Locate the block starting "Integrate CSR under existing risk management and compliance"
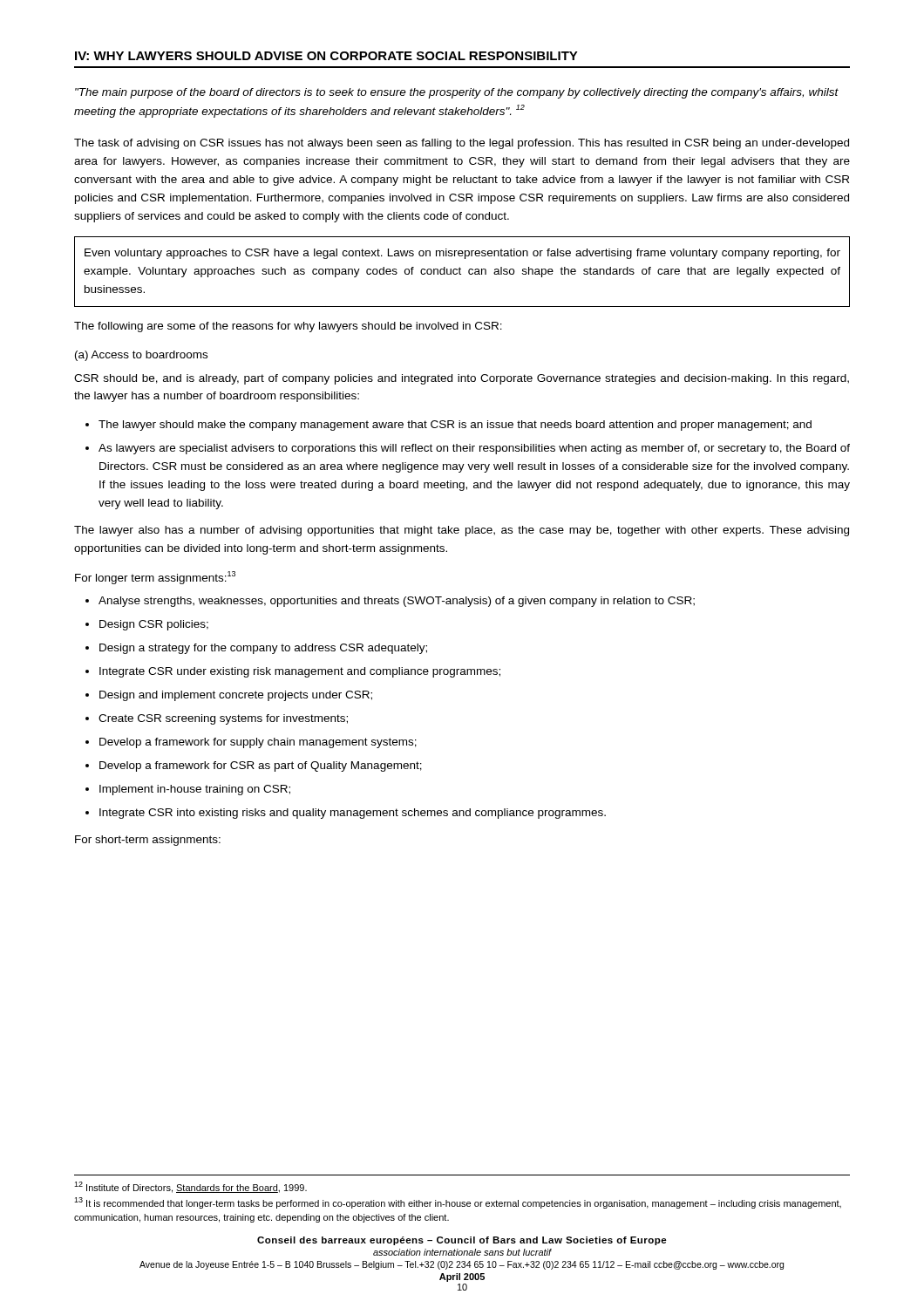This screenshot has width=924, height=1308. point(300,671)
